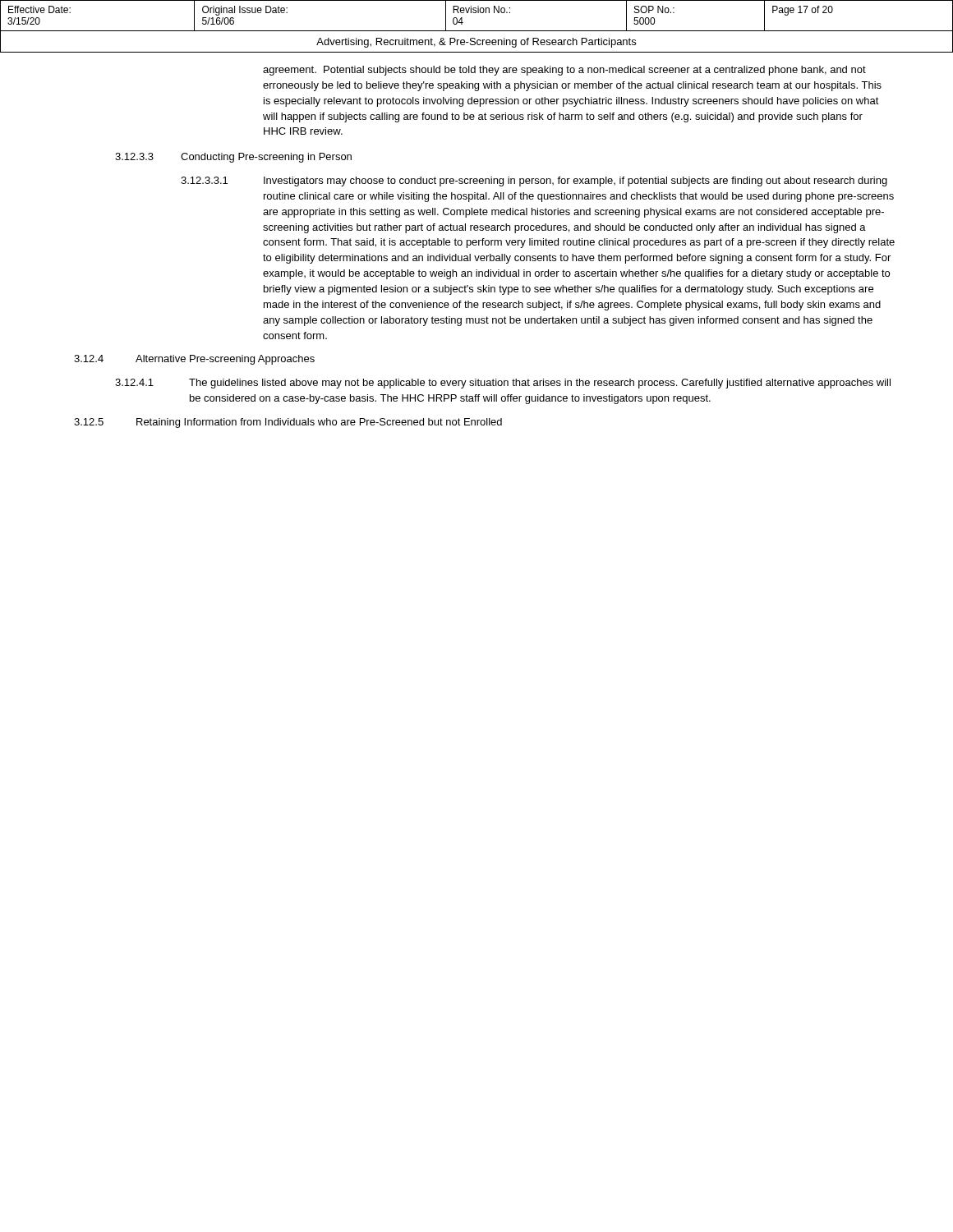Select the section header containing "3.12.5 Retaining Information from Individuals who"
The height and width of the screenshot is (1232, 953).
click(288, 422)
